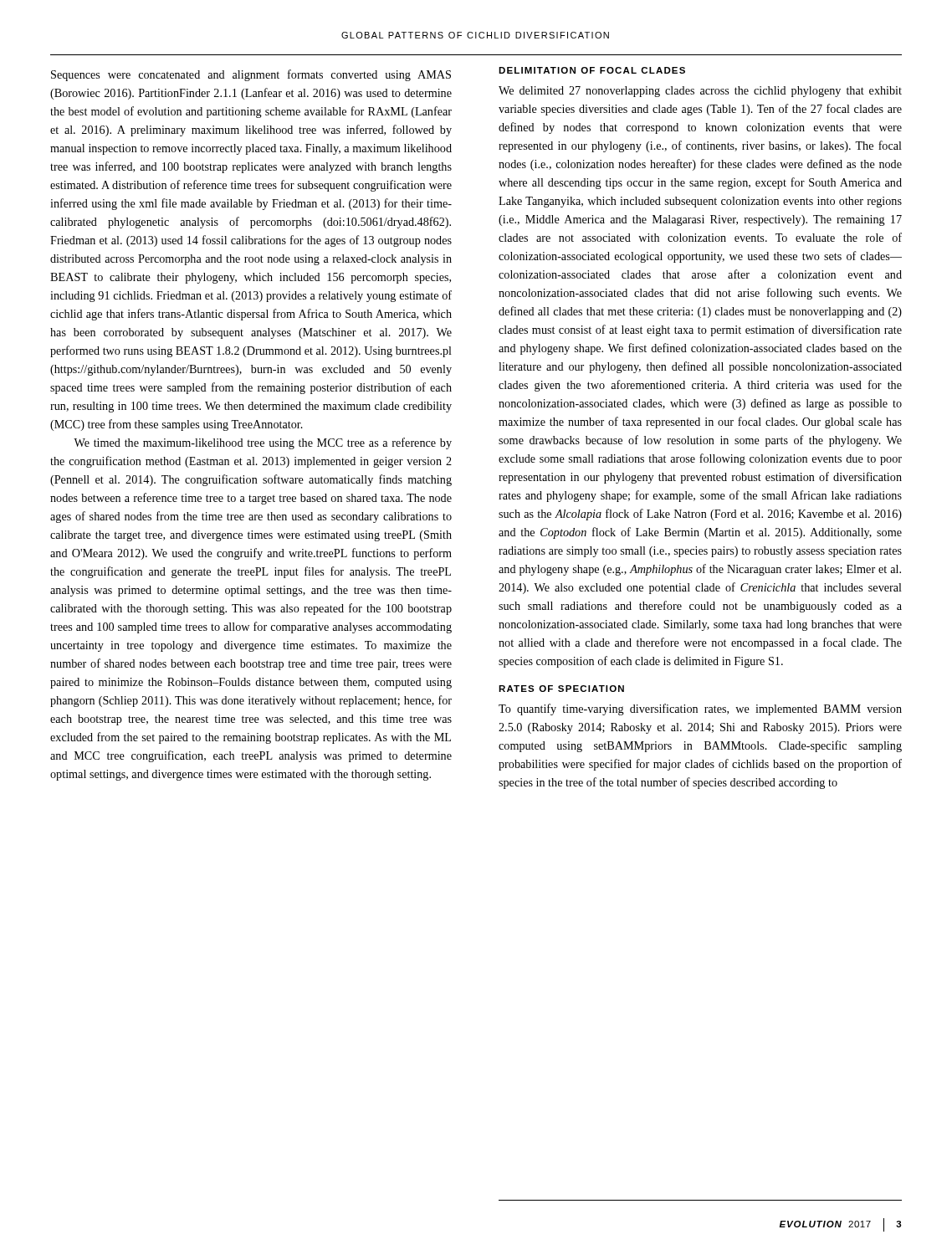Point to "DELIMITATION OF FOCAL CLADES"

tap(592, 70)
